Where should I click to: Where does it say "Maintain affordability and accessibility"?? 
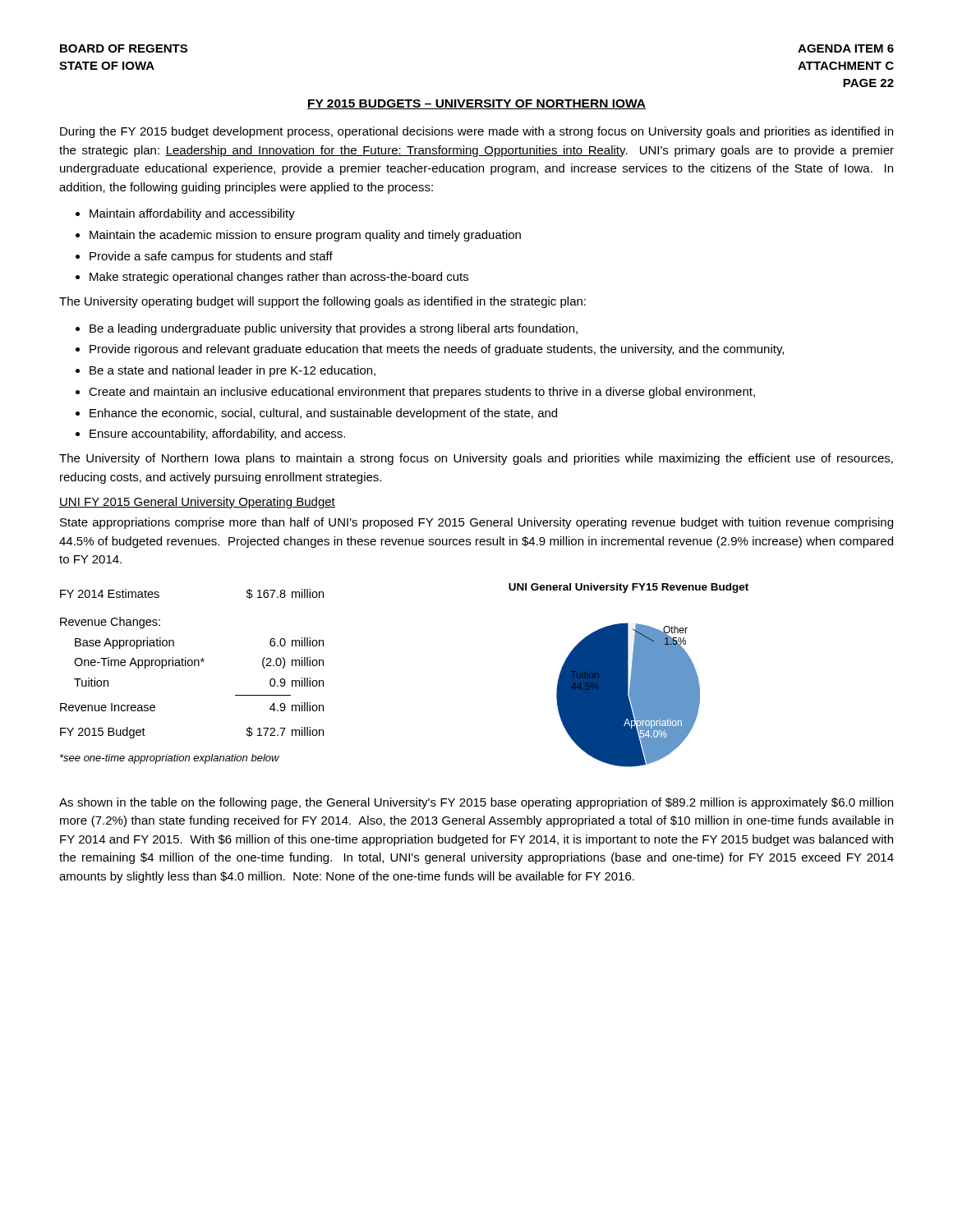[192, 213]
